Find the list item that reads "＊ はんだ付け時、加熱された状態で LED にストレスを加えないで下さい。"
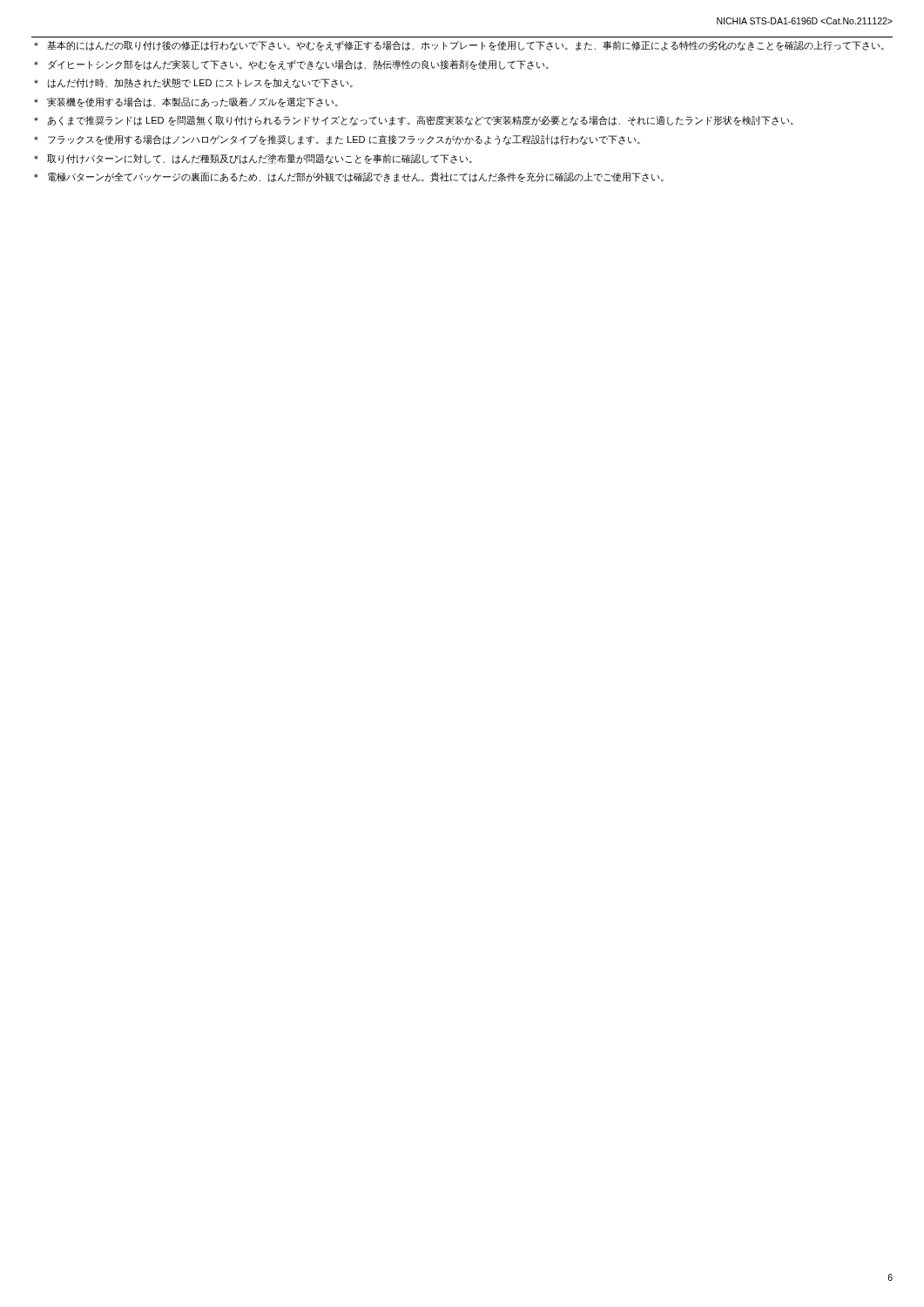This screenshot has width=924, height=1307. (193, 83)
